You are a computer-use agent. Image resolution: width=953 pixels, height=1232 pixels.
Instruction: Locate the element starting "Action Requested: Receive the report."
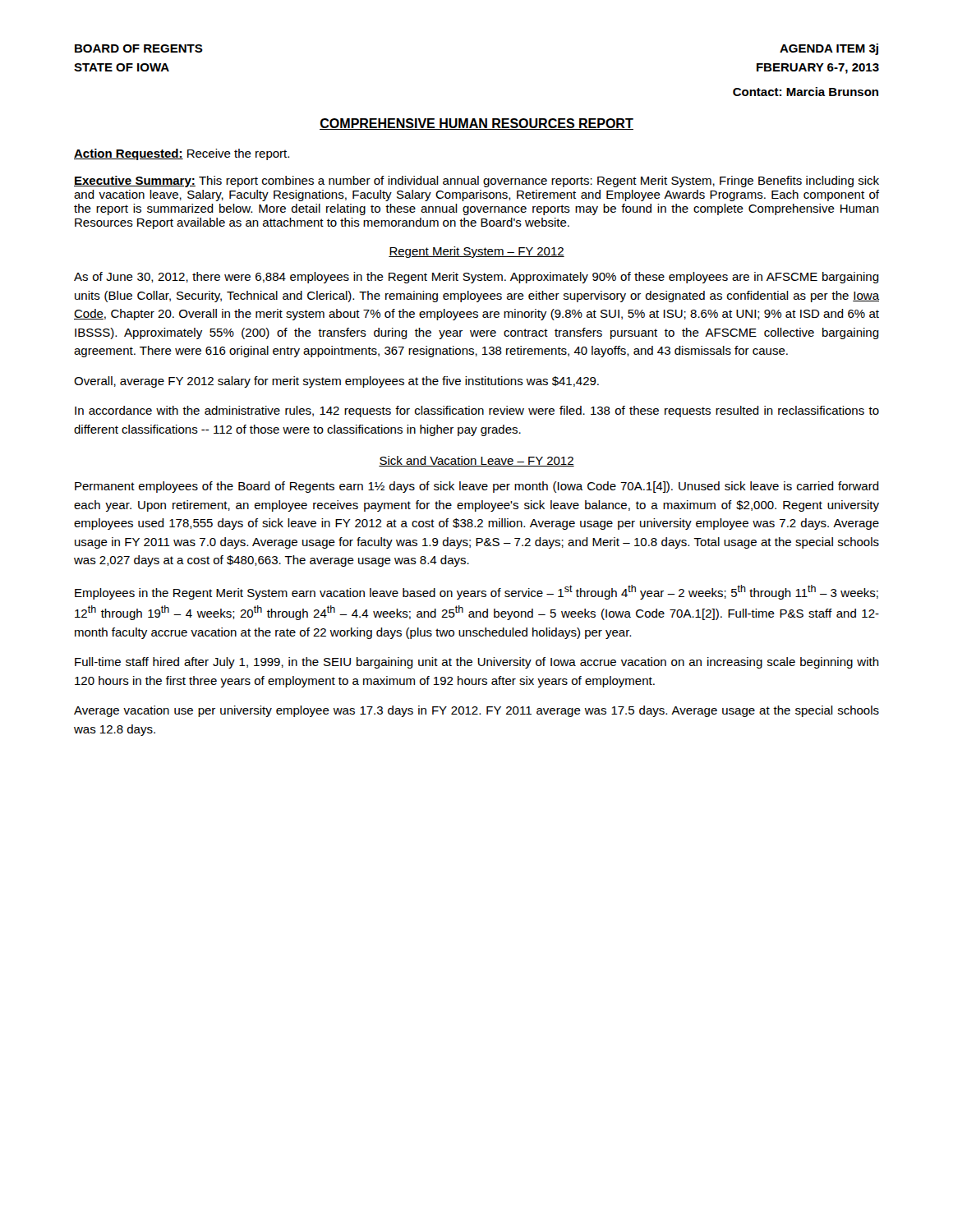(x=182, y=153)
